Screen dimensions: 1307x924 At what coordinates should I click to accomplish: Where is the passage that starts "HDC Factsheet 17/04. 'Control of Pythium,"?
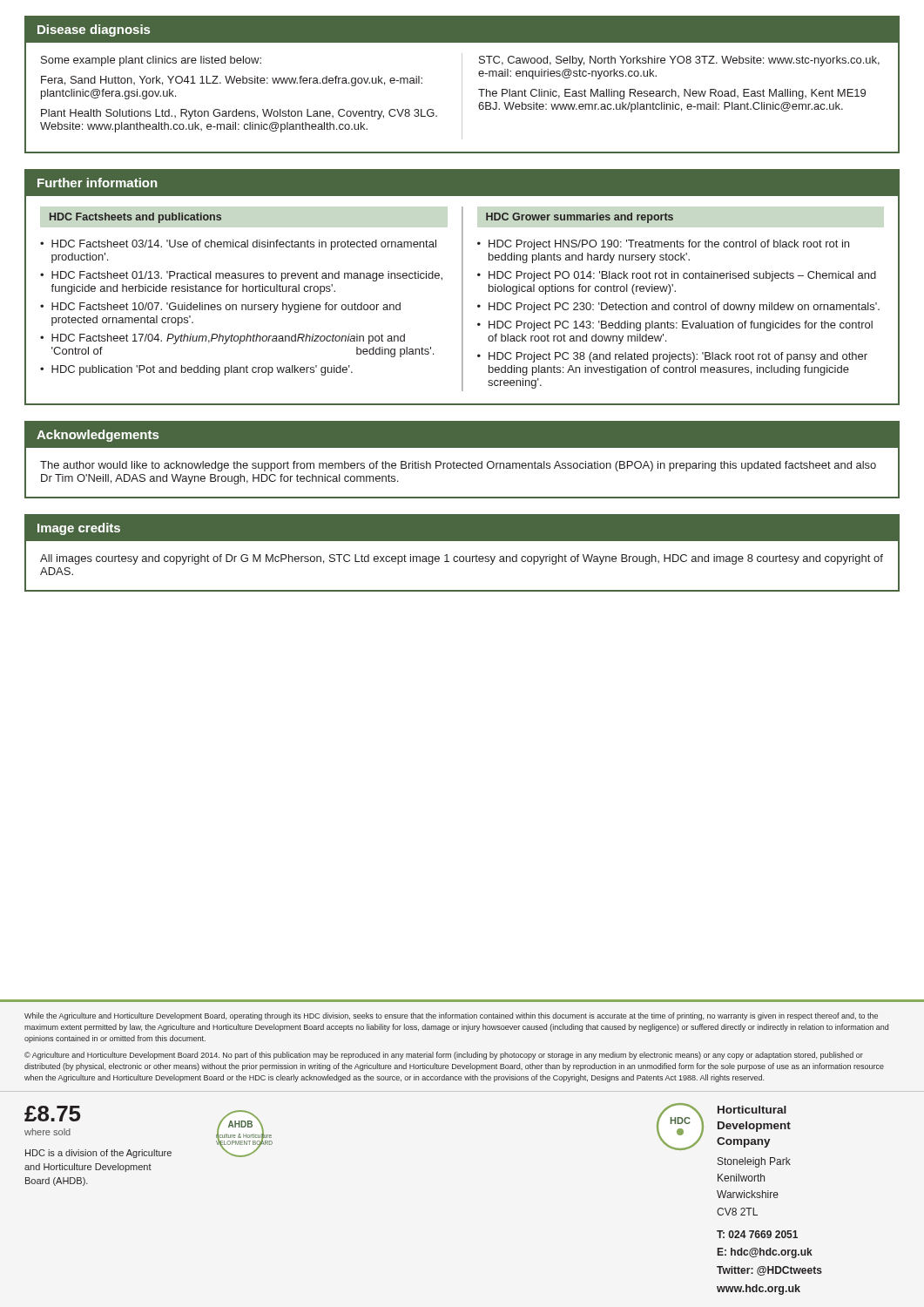coord(243,344)
